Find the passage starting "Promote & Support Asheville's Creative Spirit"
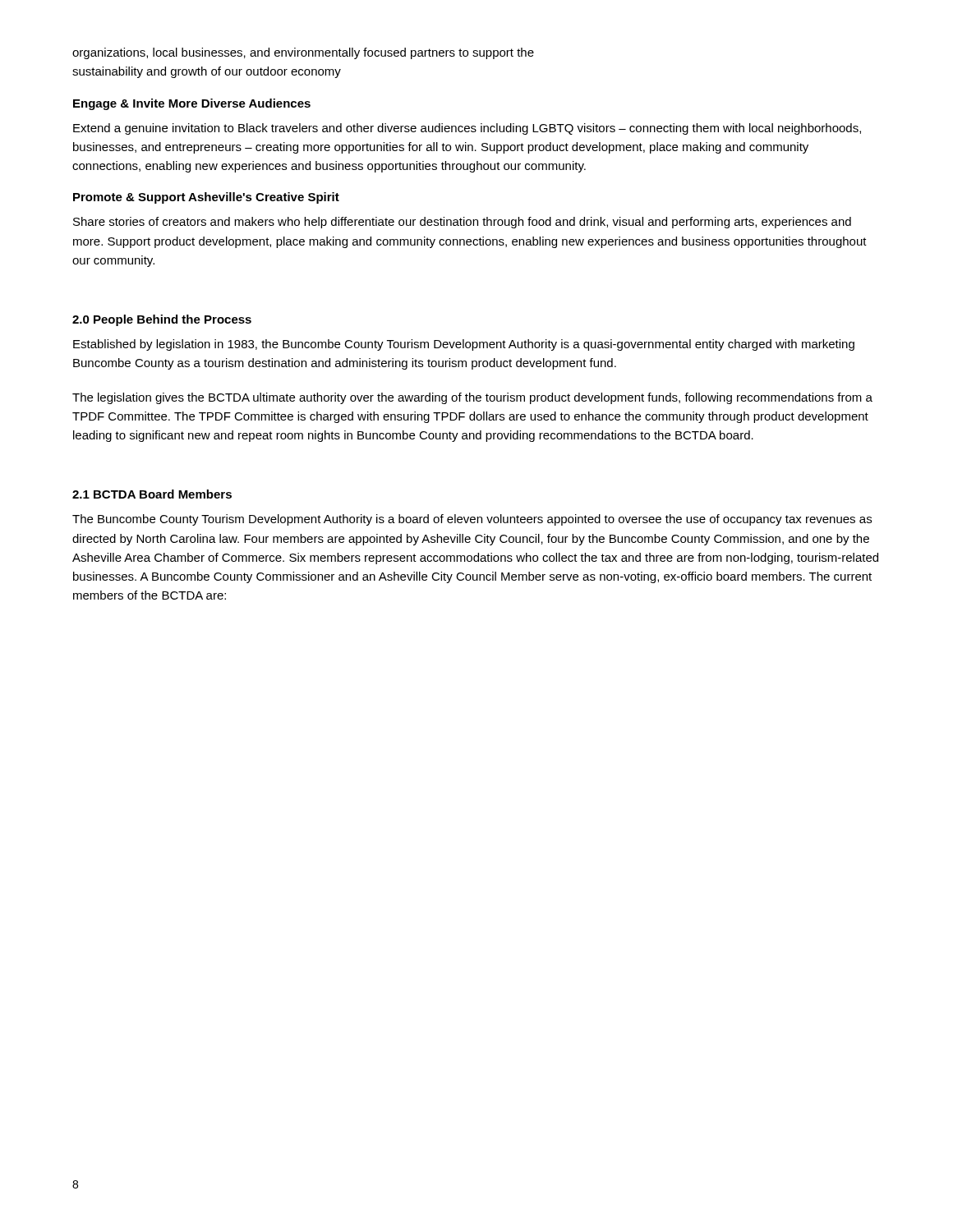 pyautogui.click(x=206, y=197)
